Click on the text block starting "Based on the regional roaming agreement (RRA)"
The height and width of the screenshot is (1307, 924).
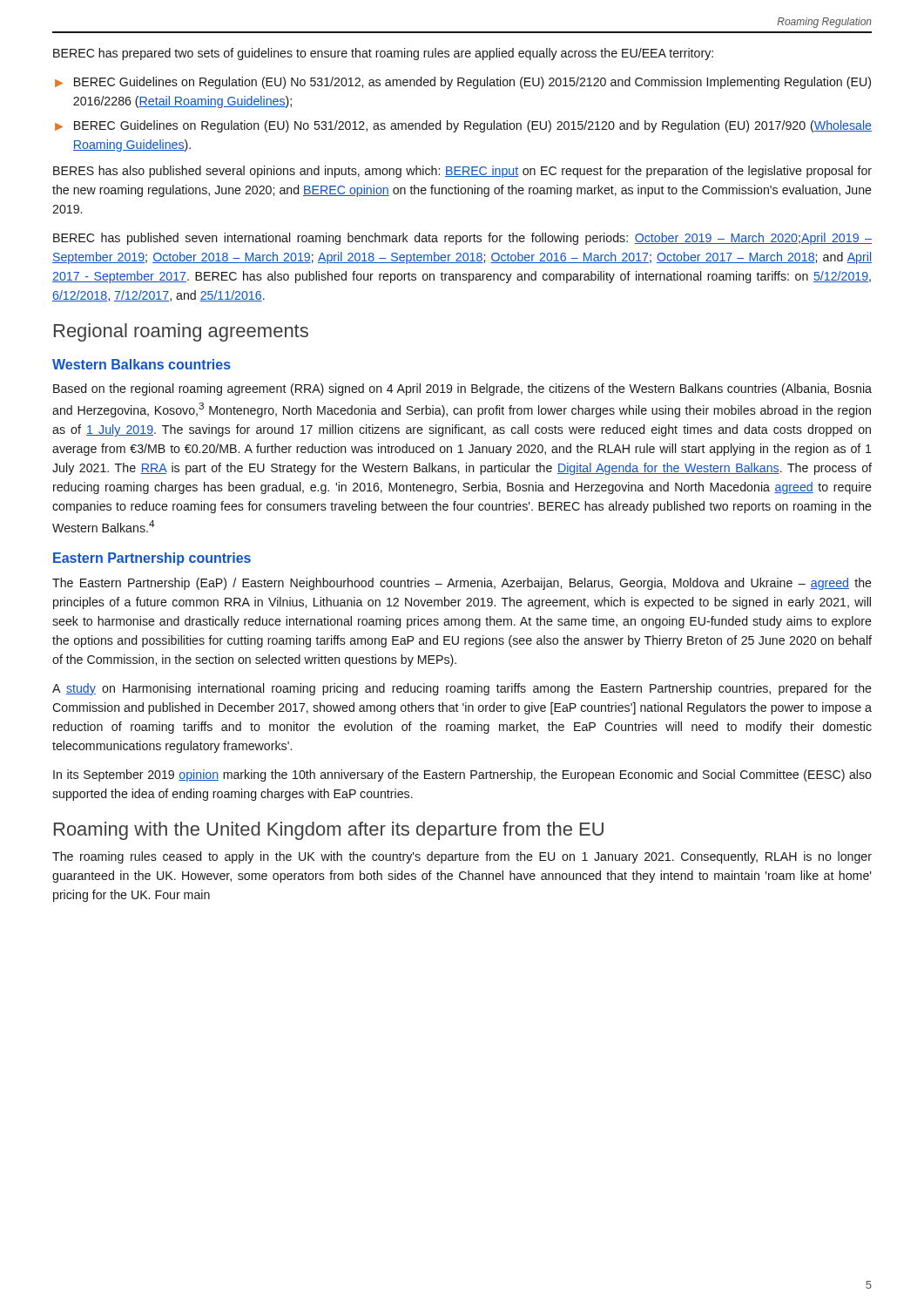point(462,458)
